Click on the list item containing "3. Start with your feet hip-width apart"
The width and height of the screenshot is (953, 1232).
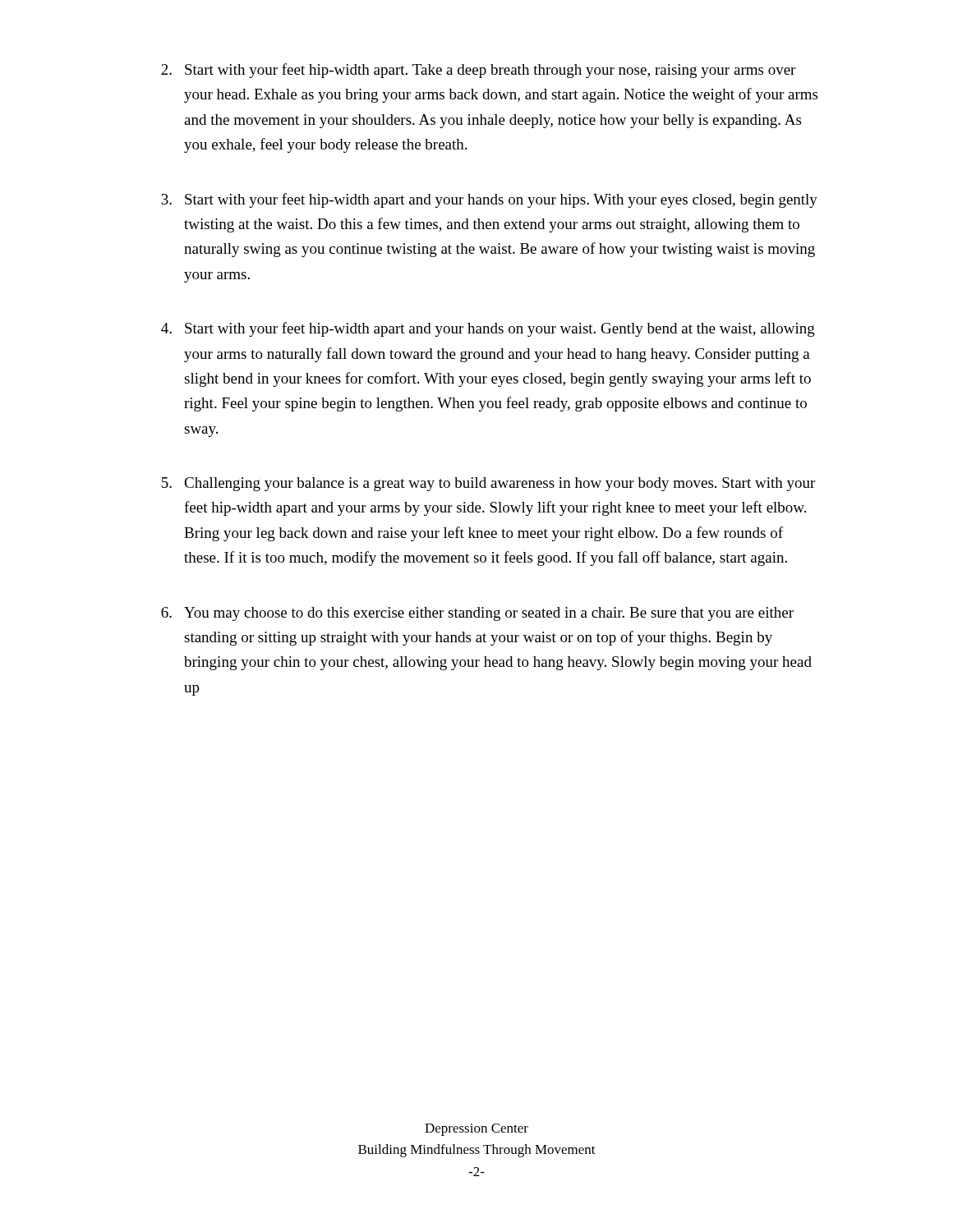click(x=476, y=237)
